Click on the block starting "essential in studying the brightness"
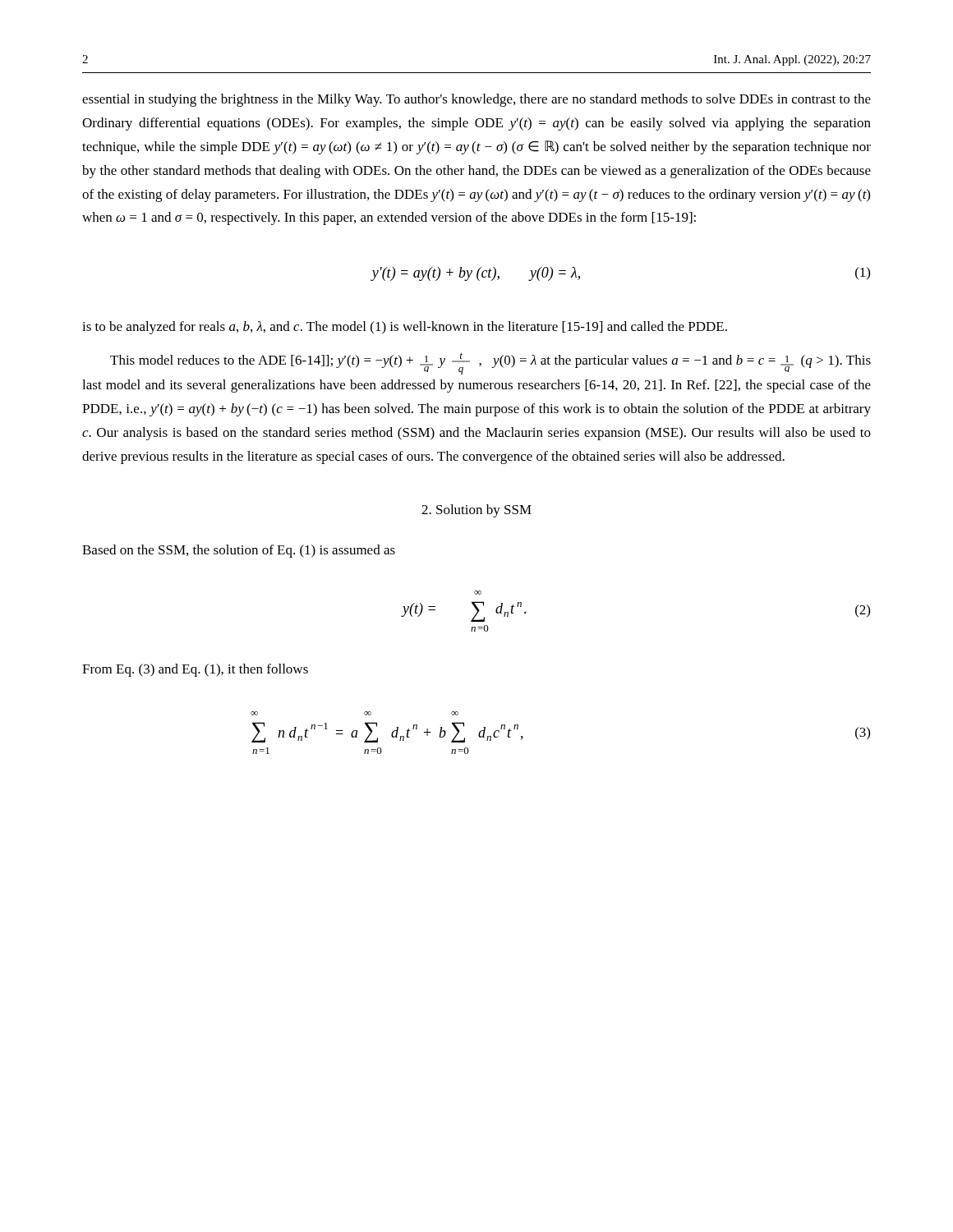The image size is (953, 1232). pyautogui.click(x=476, y=159)
